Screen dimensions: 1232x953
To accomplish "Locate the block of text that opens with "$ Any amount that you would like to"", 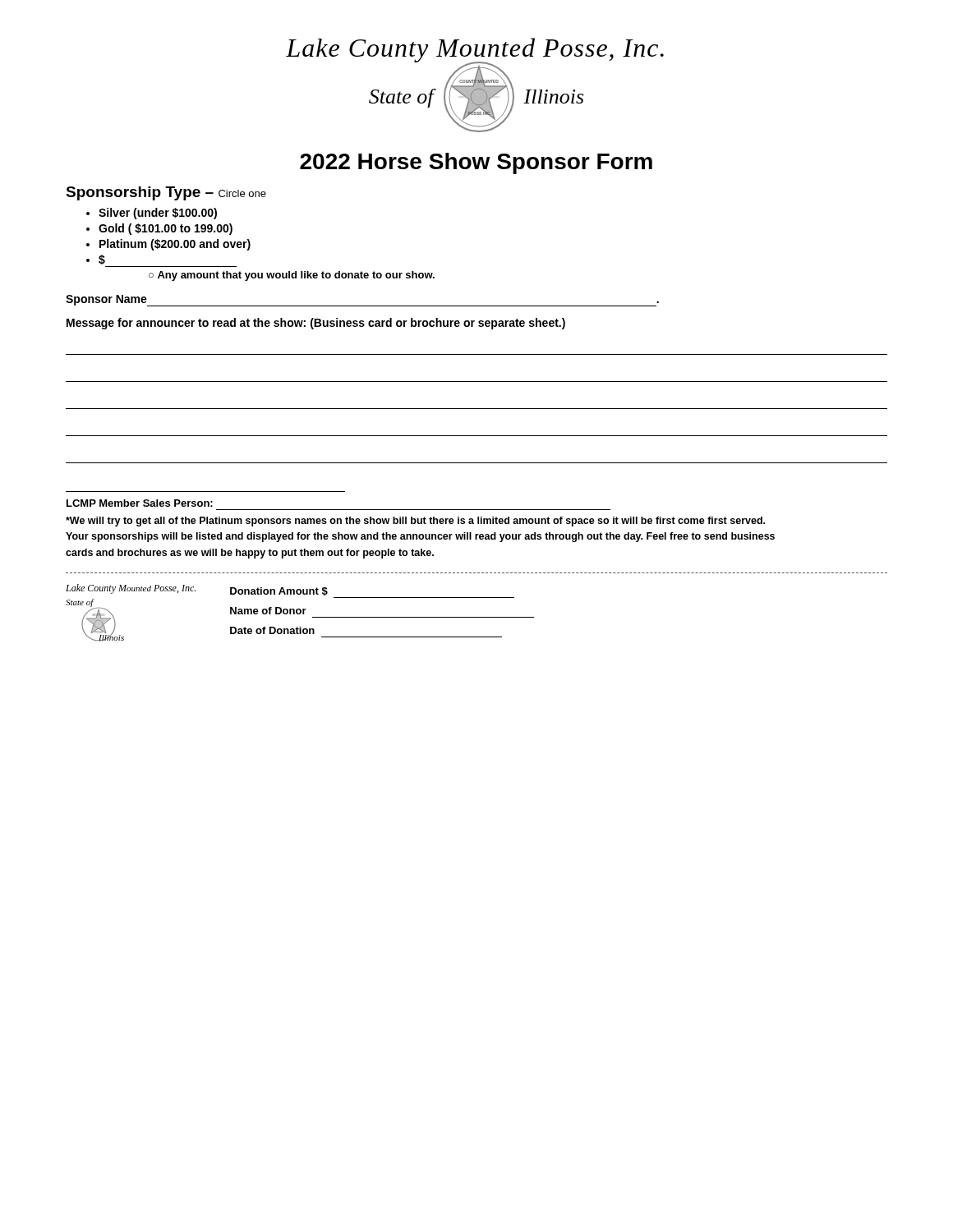I will point(102,260).
